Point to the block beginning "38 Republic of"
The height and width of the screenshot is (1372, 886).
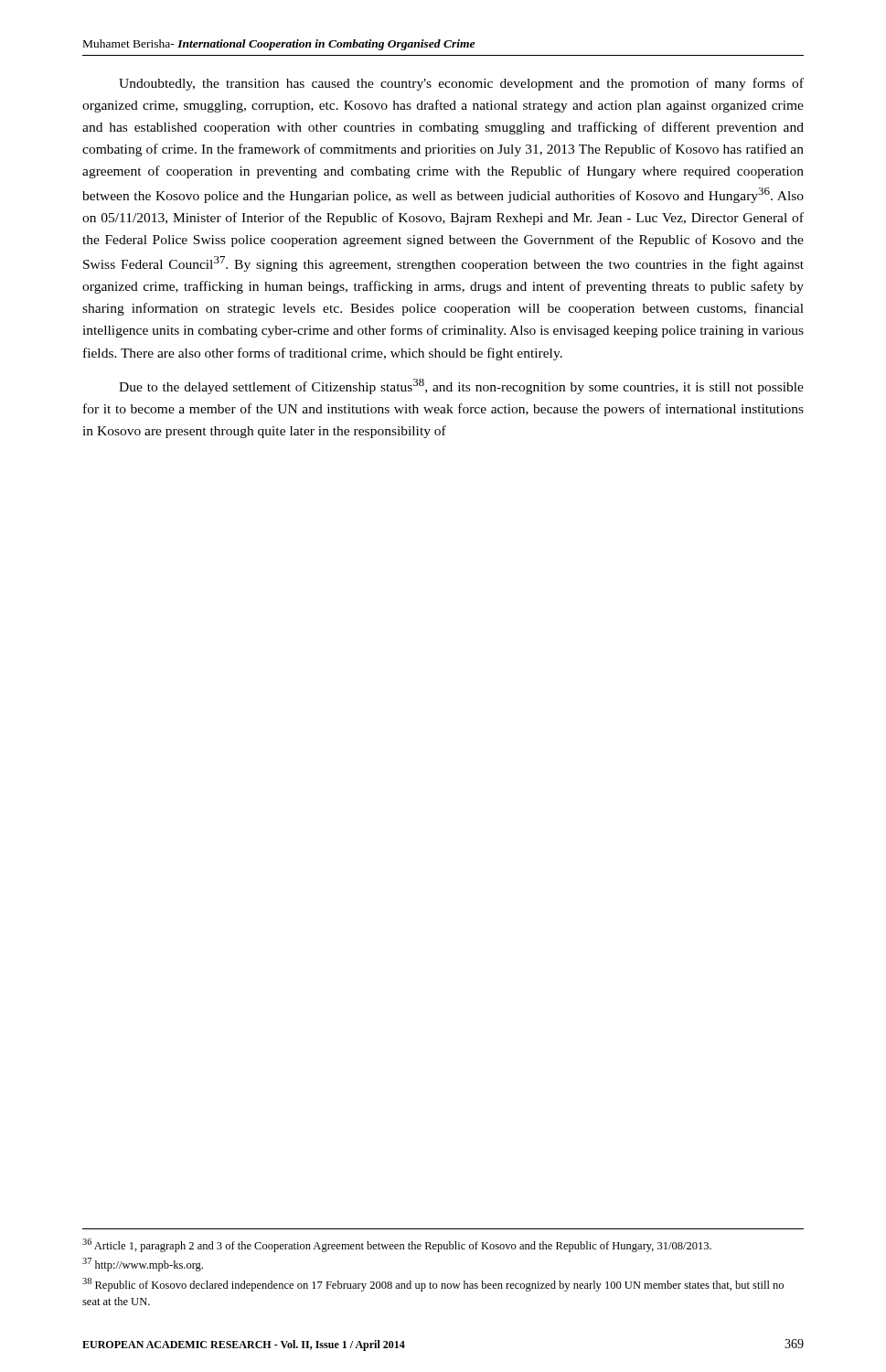click(x=433, y=1292)
